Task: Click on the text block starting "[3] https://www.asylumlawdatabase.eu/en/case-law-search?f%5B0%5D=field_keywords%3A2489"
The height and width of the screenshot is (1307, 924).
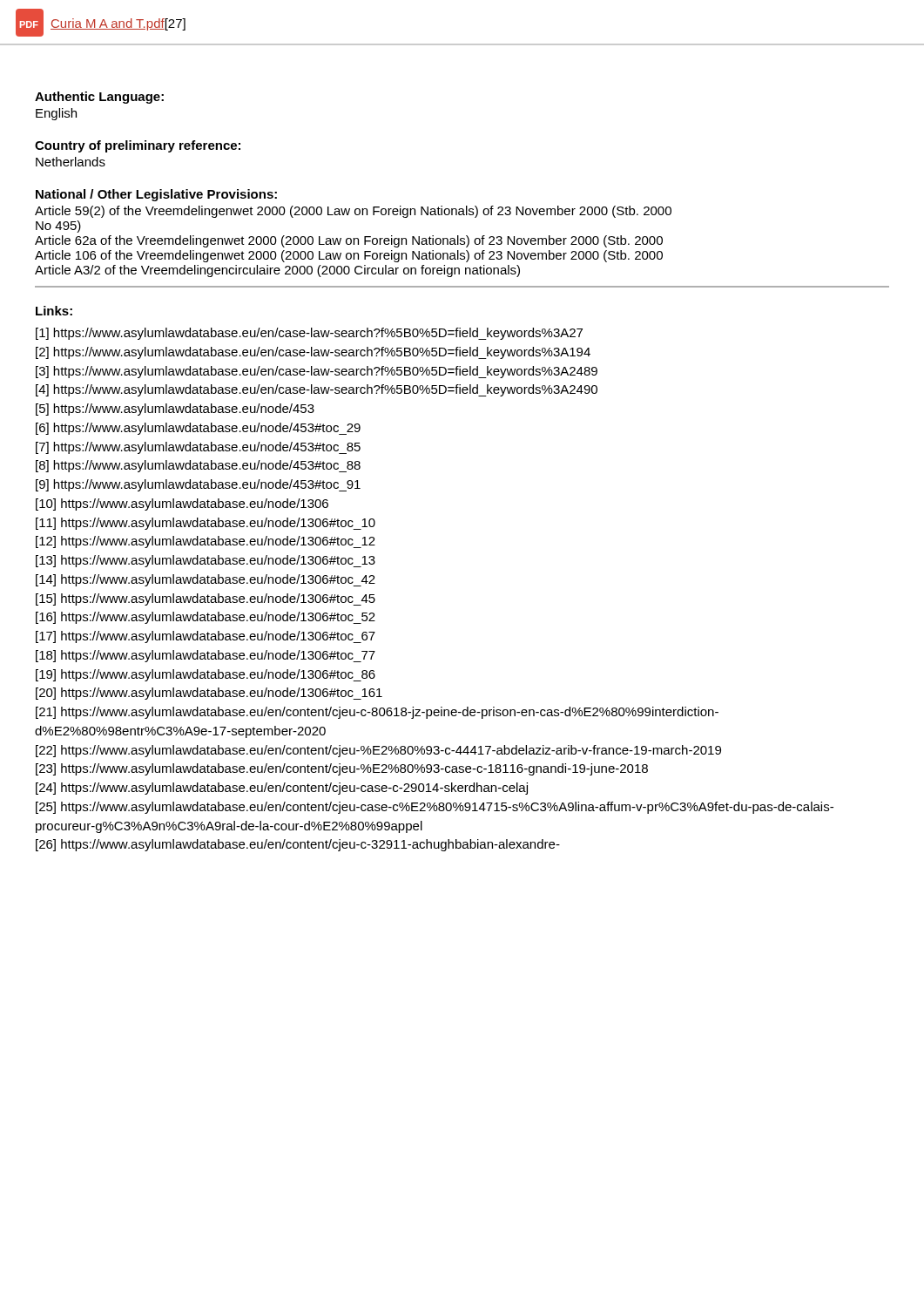Action: [316, 370]
